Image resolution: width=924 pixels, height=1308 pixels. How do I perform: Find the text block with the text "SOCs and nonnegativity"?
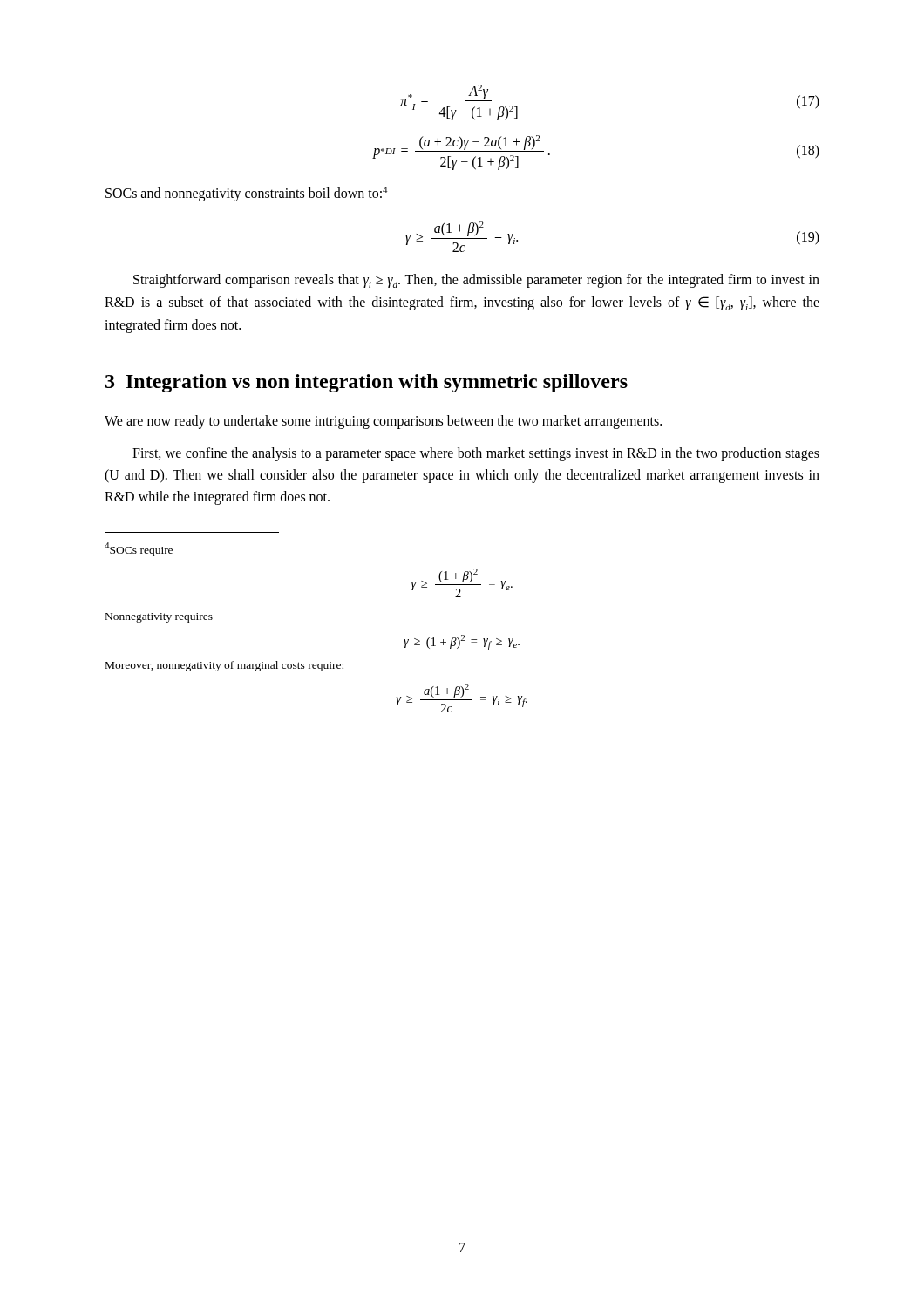(246, 193)
